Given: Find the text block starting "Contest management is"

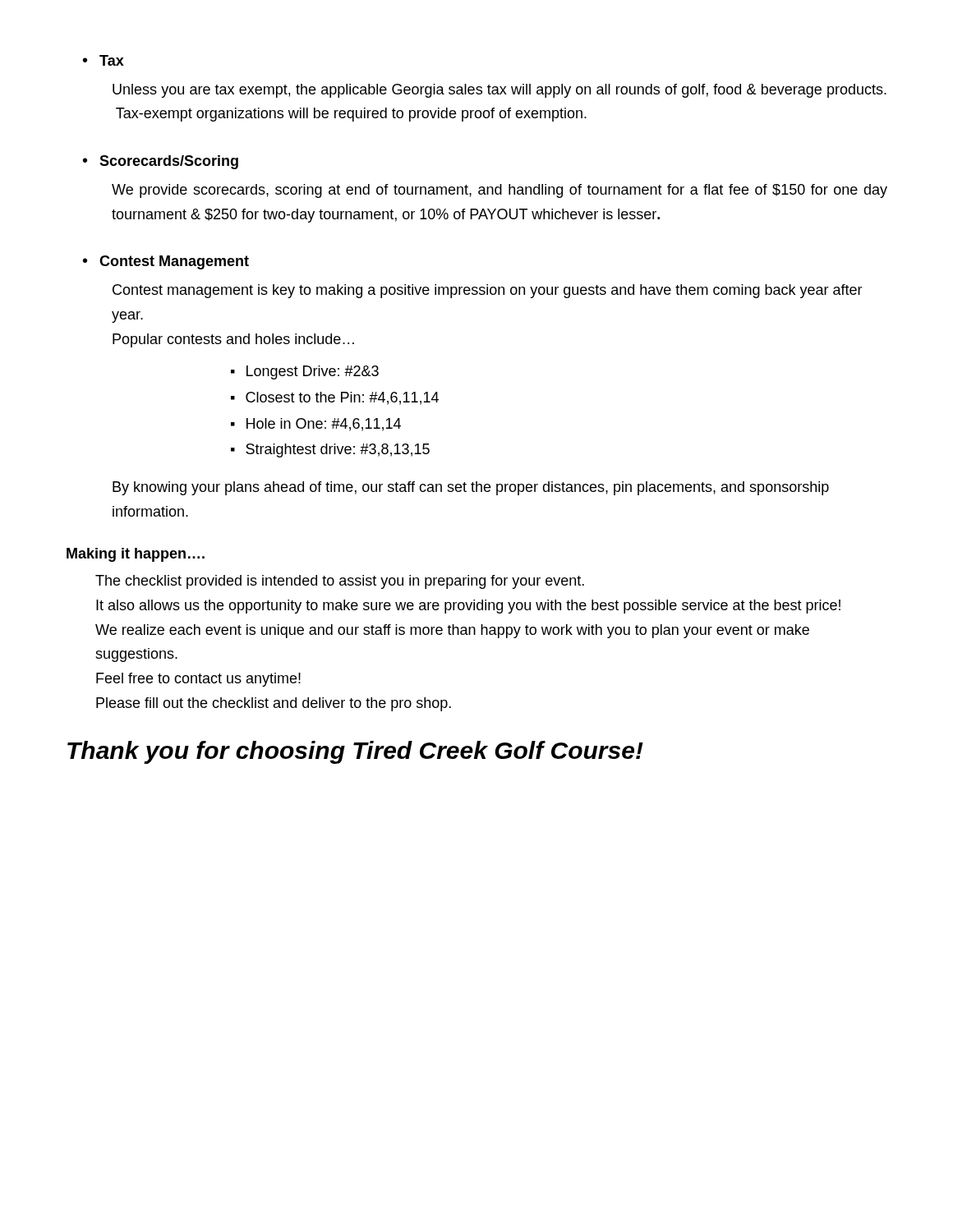Looking at the screenshot, I should pos(488,291).
